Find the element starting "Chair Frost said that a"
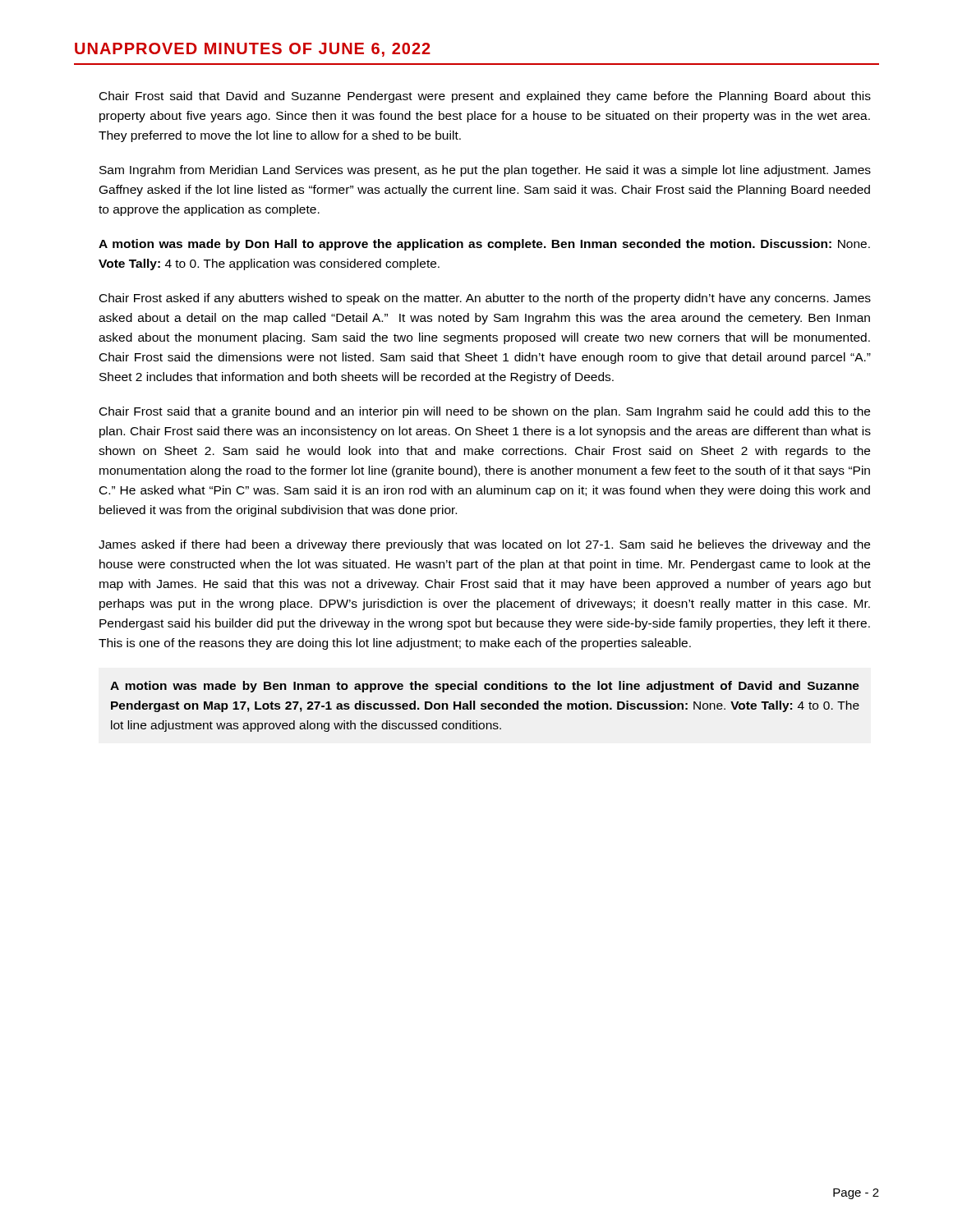Viewport: 953px width, 1232px height. tap(485, 461)
